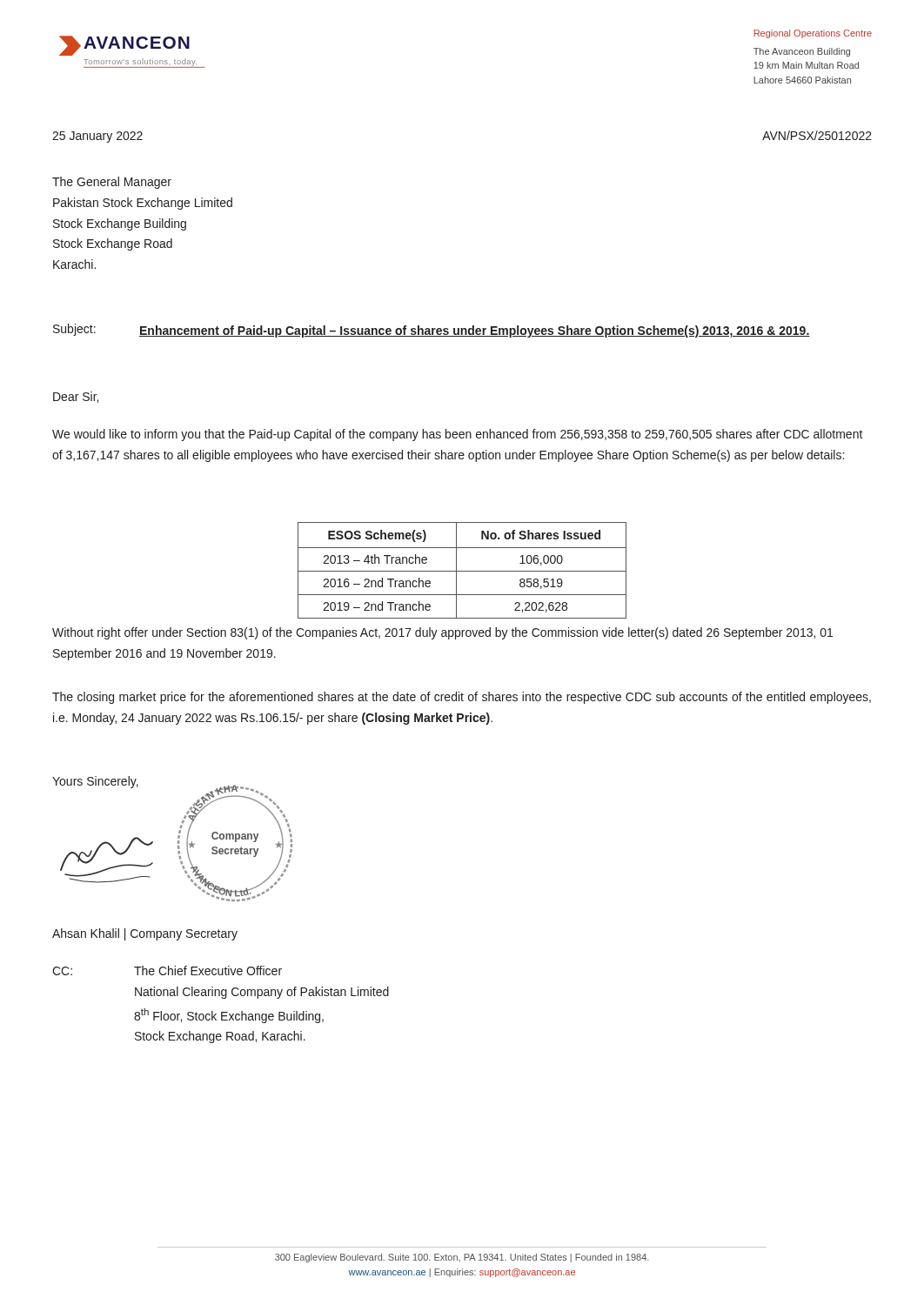924x1305 pixels.
Task: Point to the passage starting "Dear Sir,"
Action: 76,397
